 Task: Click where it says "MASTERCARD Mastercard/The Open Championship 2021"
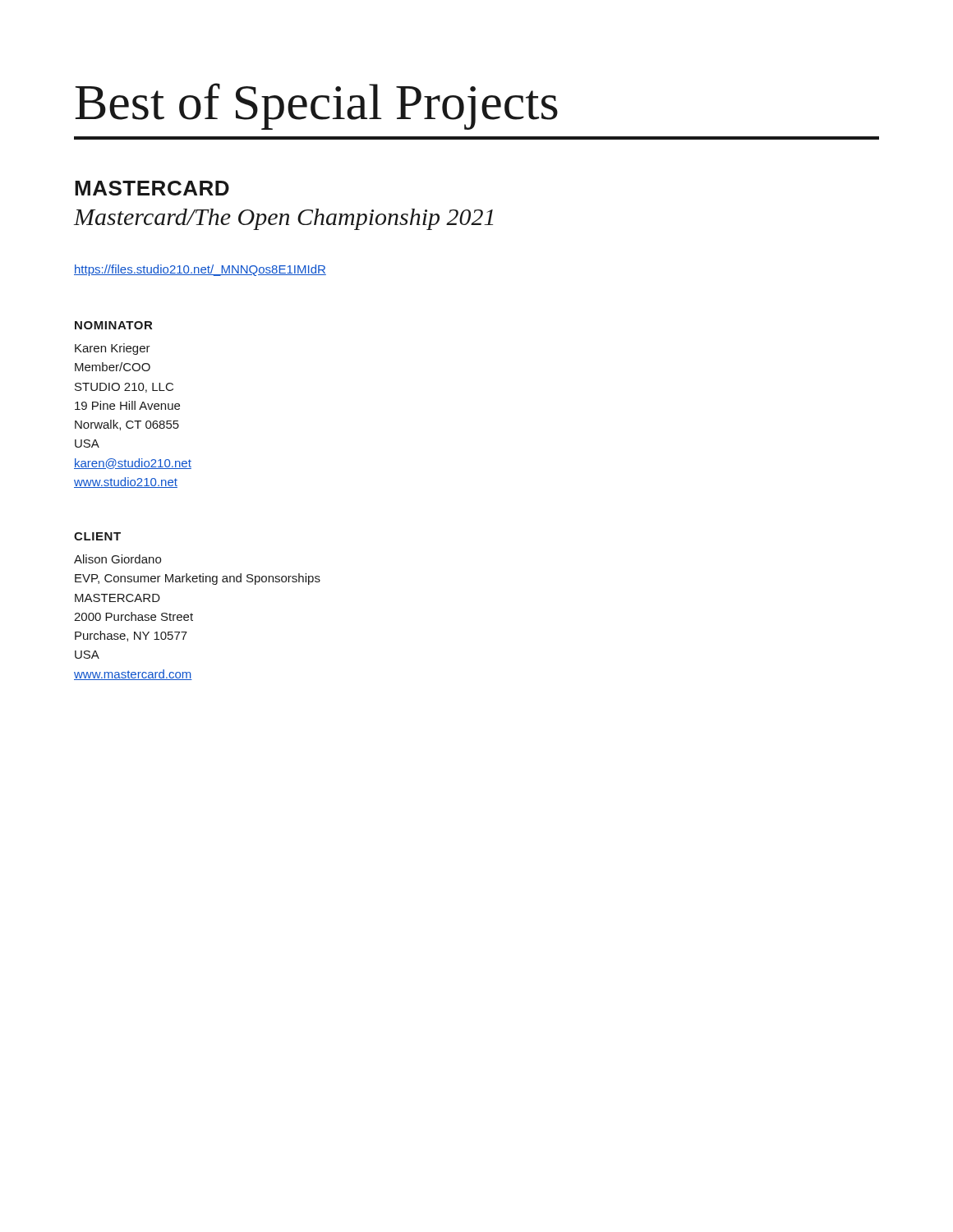pyautogui.click(x=476, y=203)
